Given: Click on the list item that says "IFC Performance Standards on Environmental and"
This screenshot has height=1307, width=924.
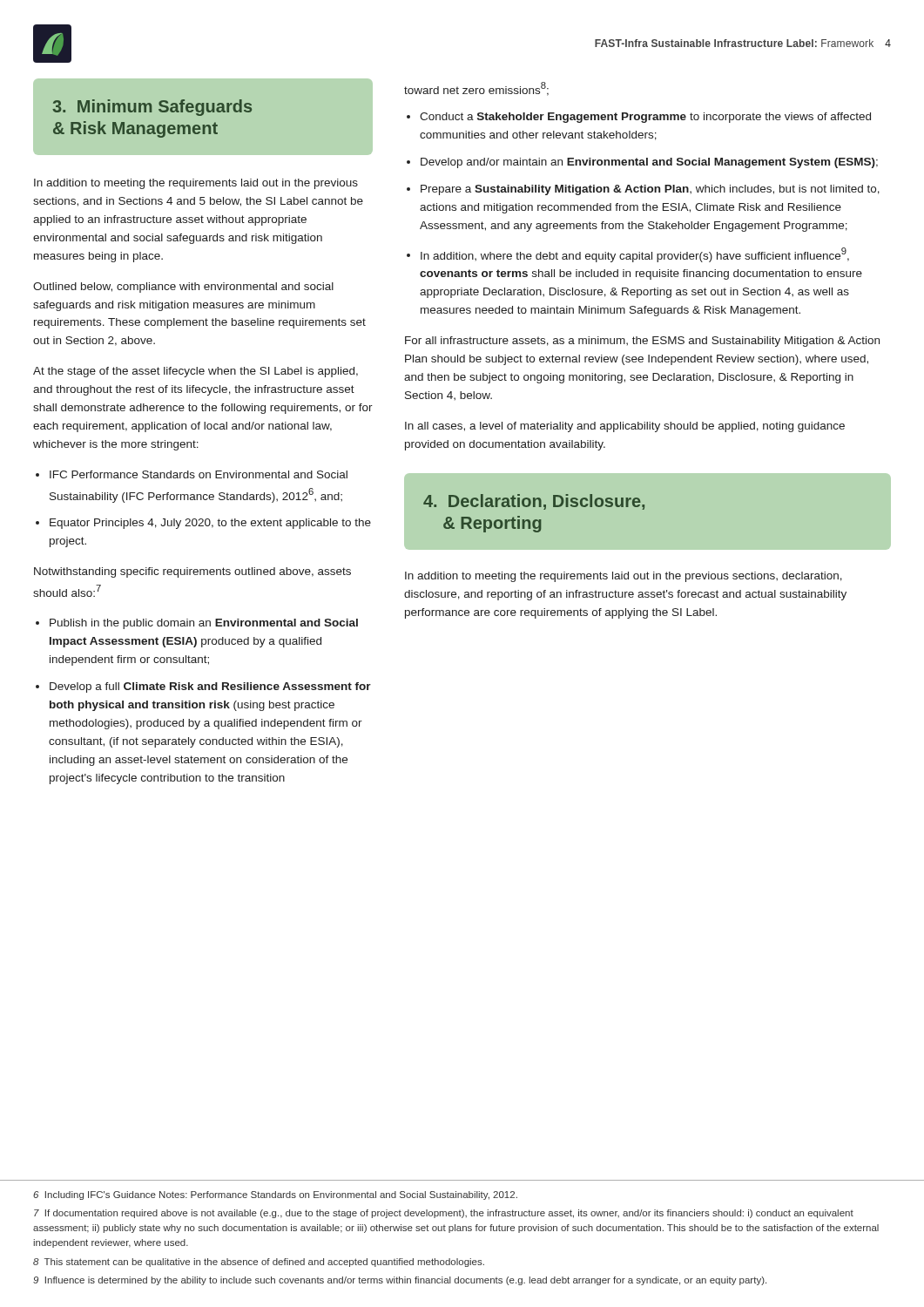Looking at the screenshot, I should point(198,485).
